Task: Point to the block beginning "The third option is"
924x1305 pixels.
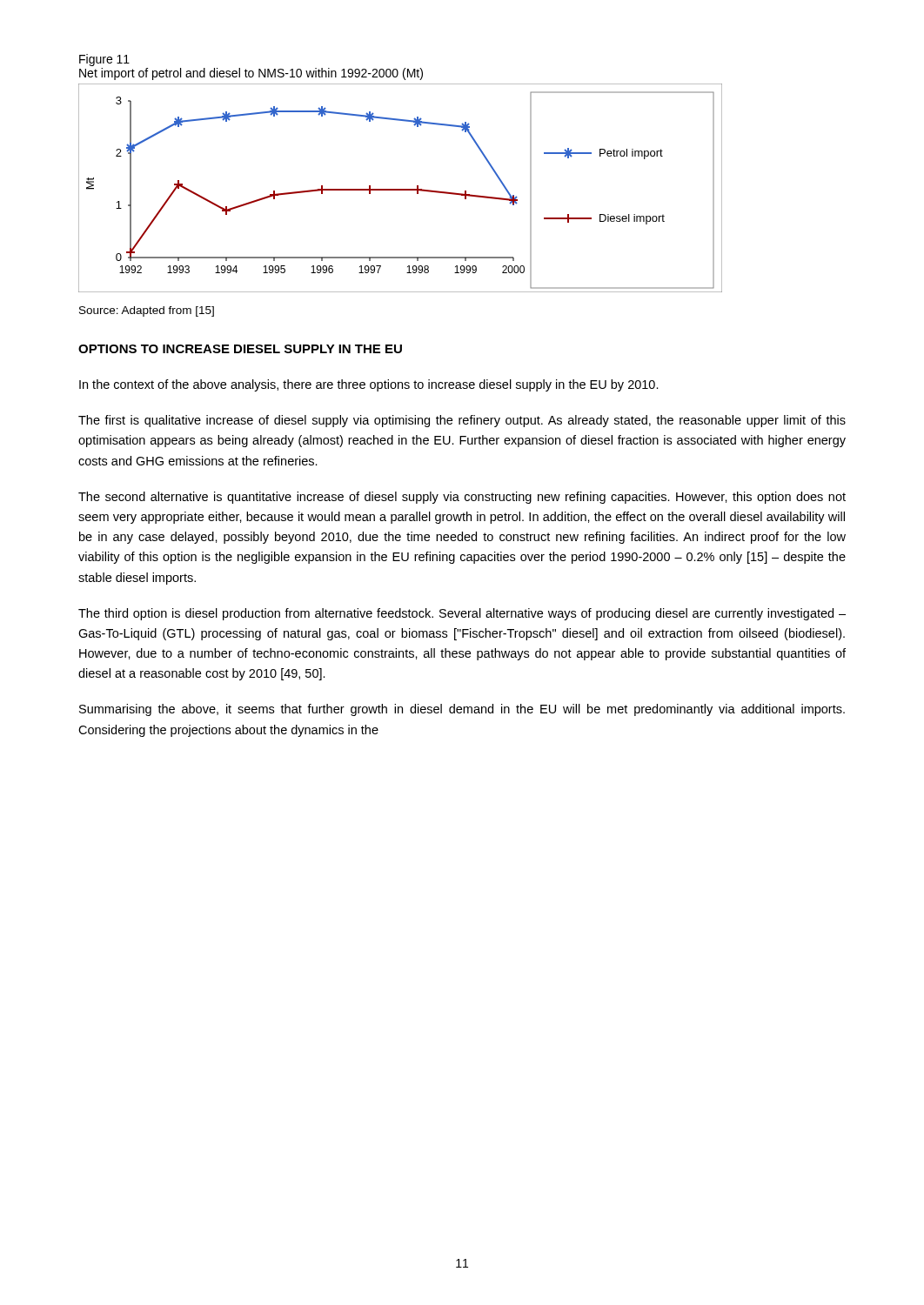Action: coord(462,643)
